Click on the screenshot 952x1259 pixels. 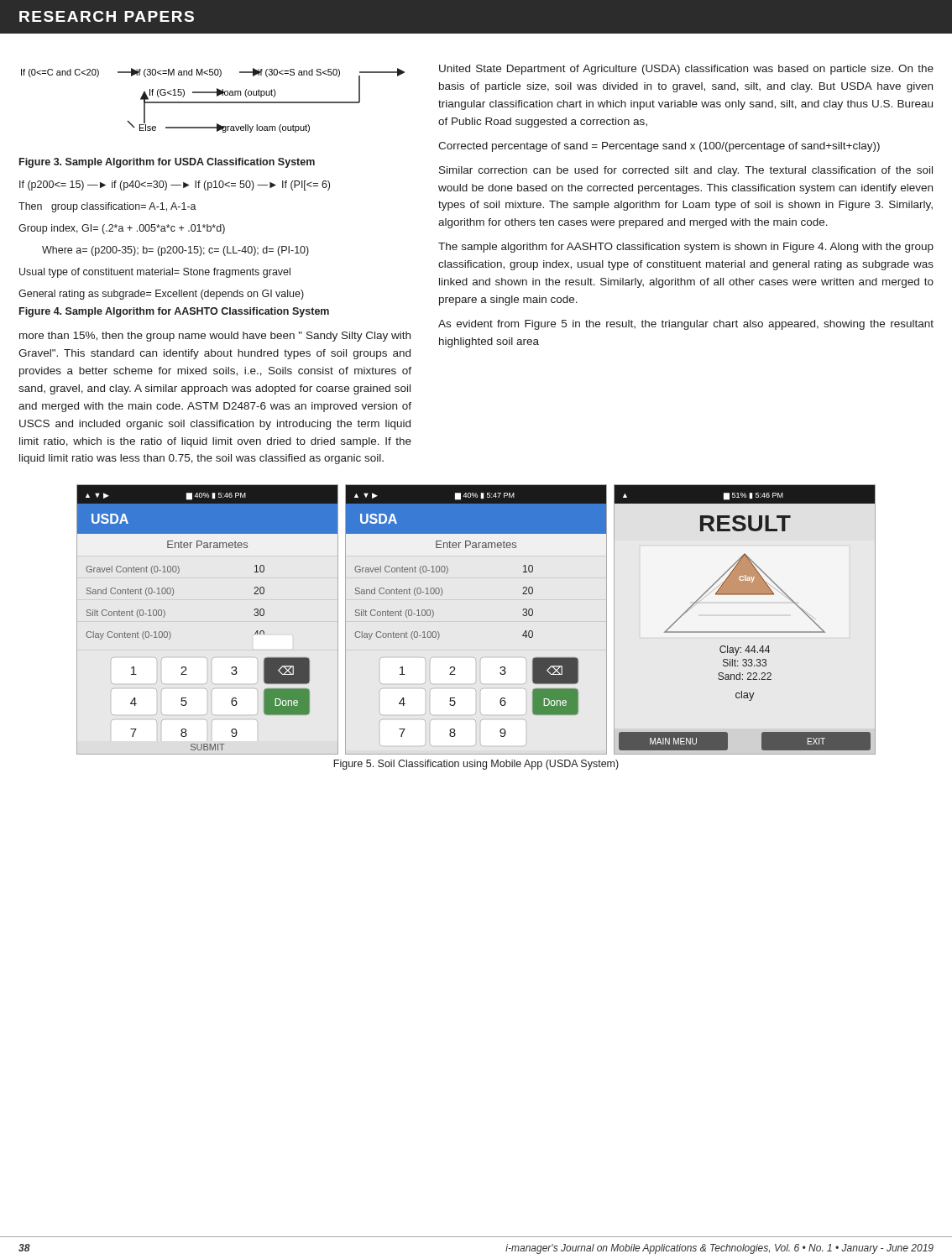click(x=476, y=620)
